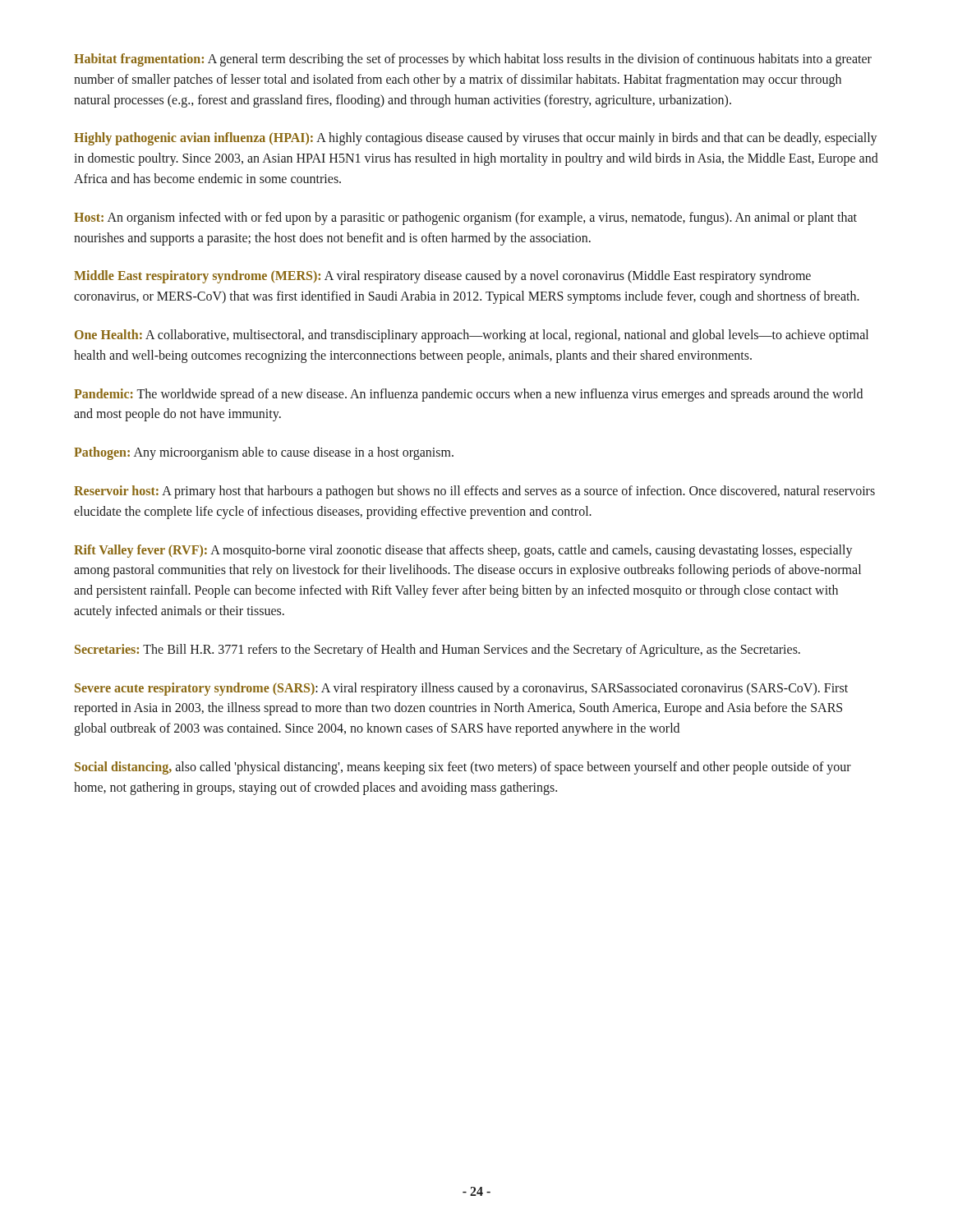953x1232 pixels.
Task: Point to the element starting "Pathogen: Any microorganism able to cause disease"
Action: 264,452
